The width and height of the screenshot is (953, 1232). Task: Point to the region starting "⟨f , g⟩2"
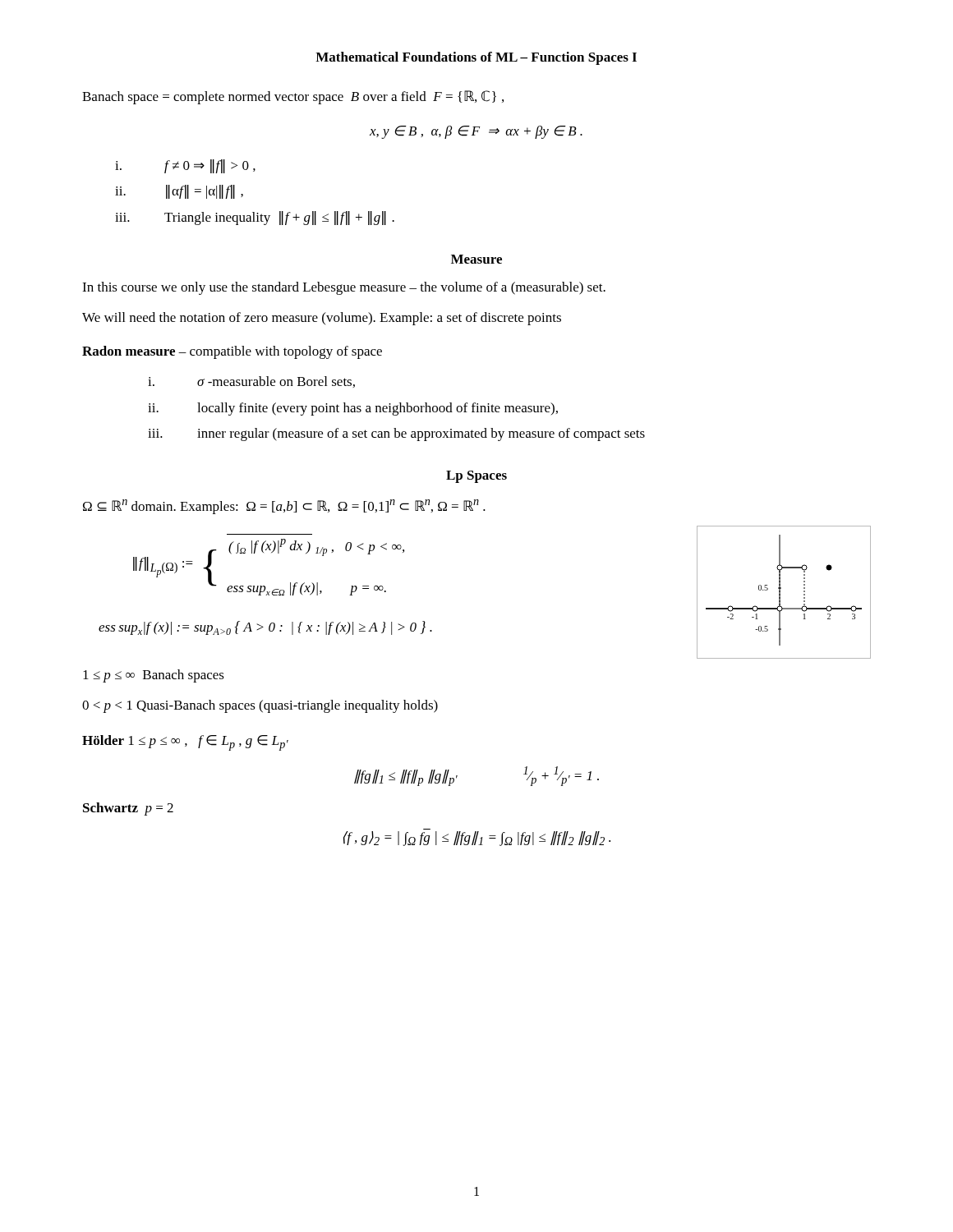pos(476,839)
